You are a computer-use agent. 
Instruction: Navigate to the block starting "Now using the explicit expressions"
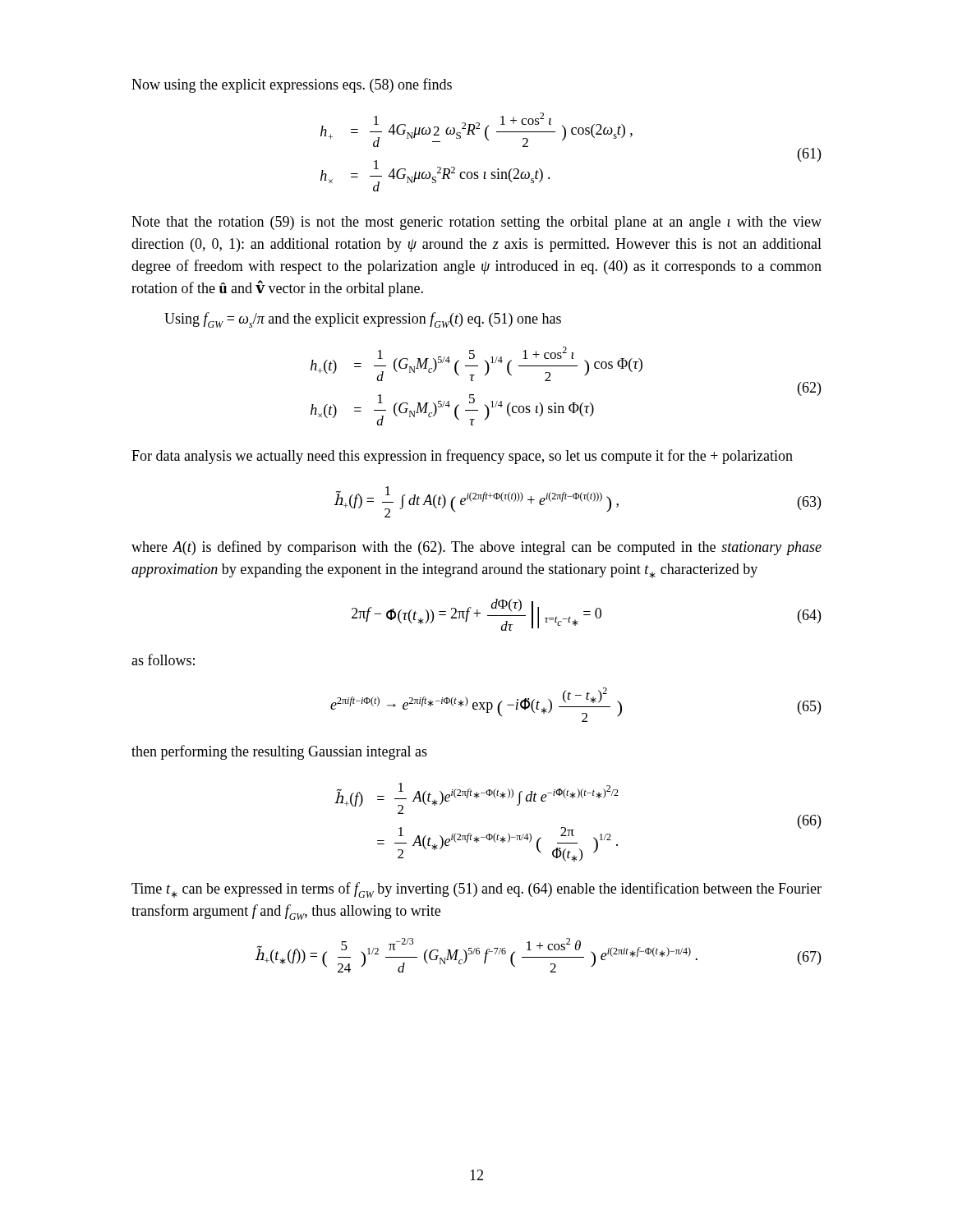(292, 85)
